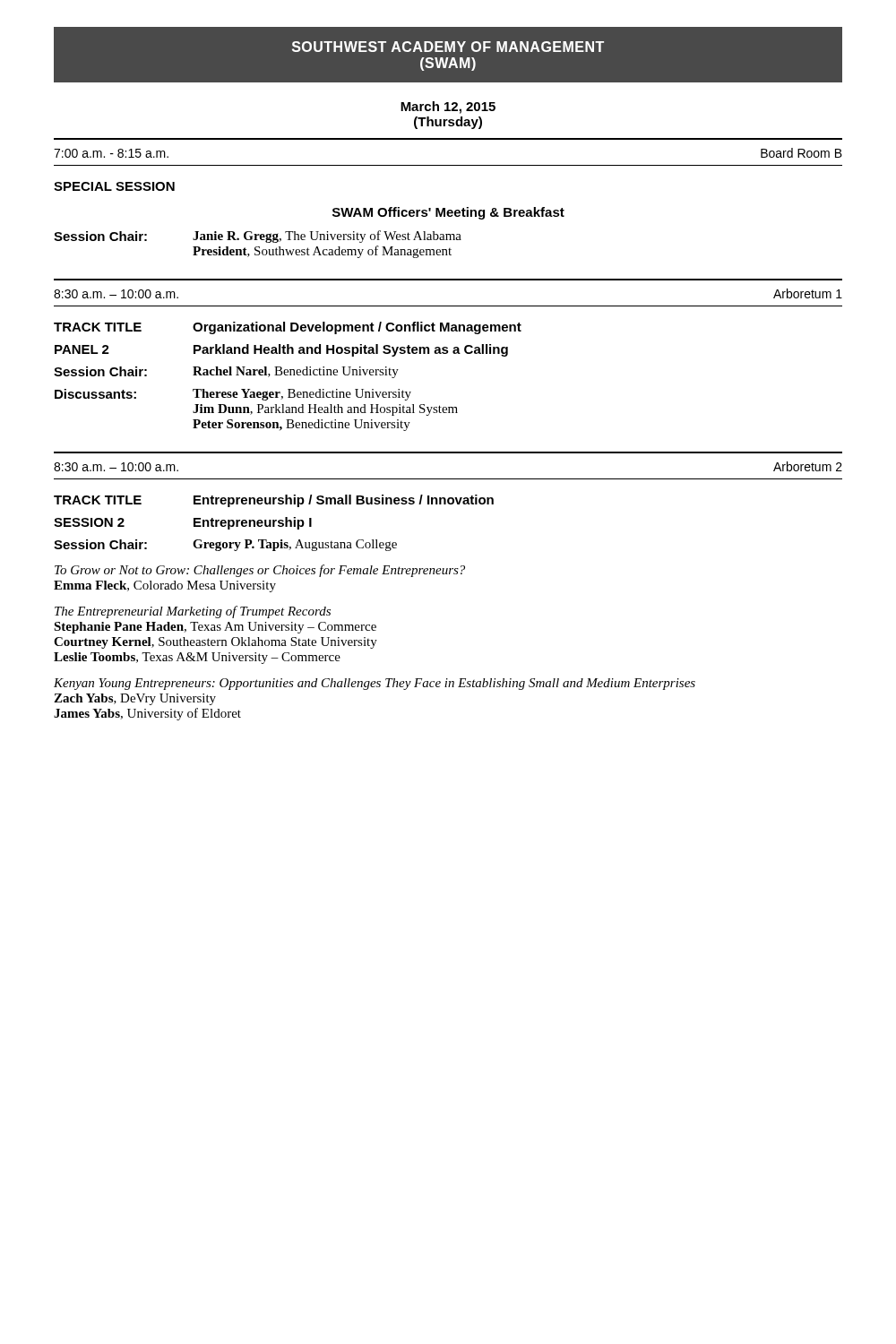This screenshot has width=896, height=1344.
Task: Find the element starting "SPECIAL SESSION"
Action: pos(115,186)
